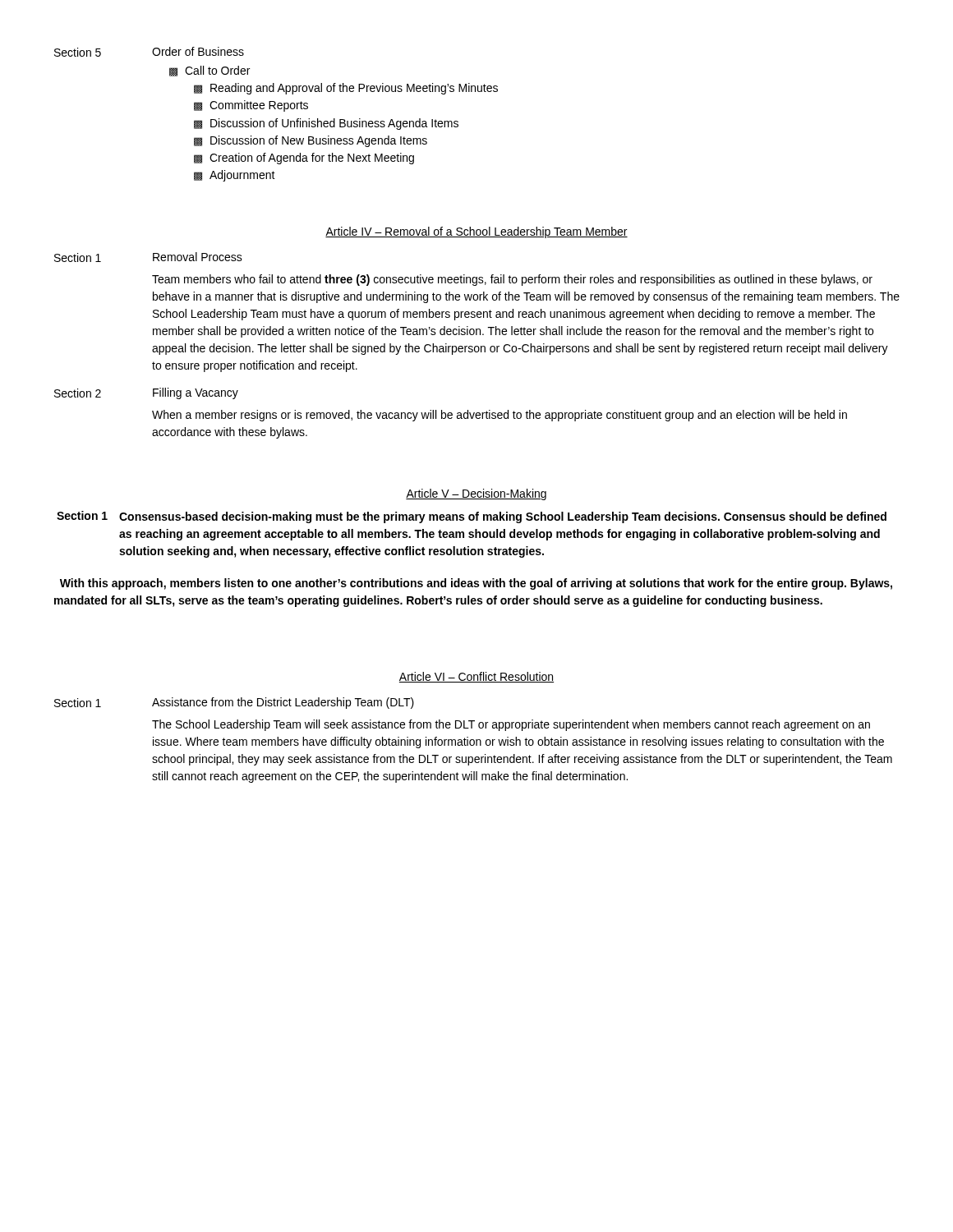
Task: Find the section header on this page that starts "Section 1 Assistance"
Action: (234, 703)
